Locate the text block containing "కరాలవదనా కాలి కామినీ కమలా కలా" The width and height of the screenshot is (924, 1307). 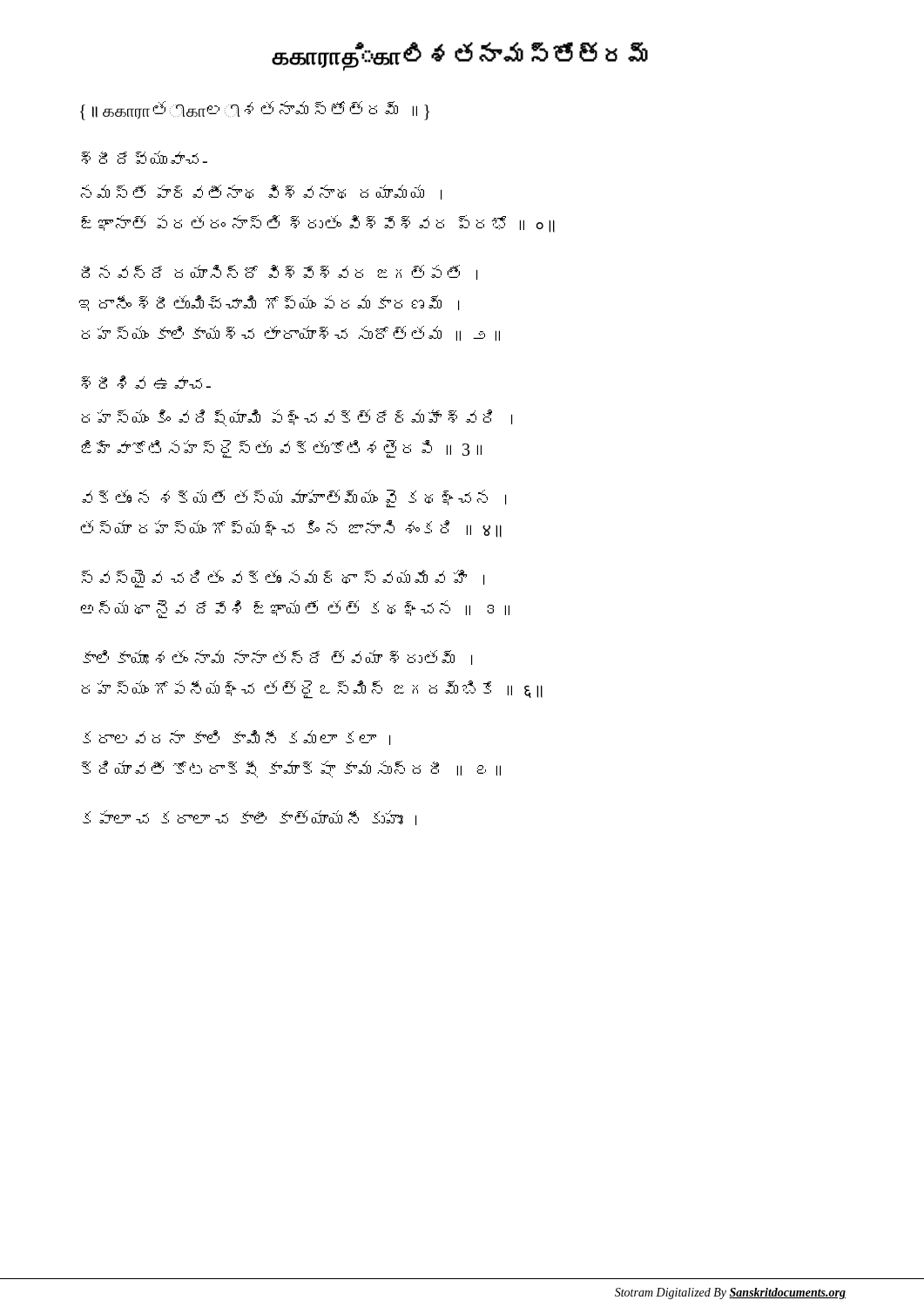pyautogui.click(x=293, y=755)
